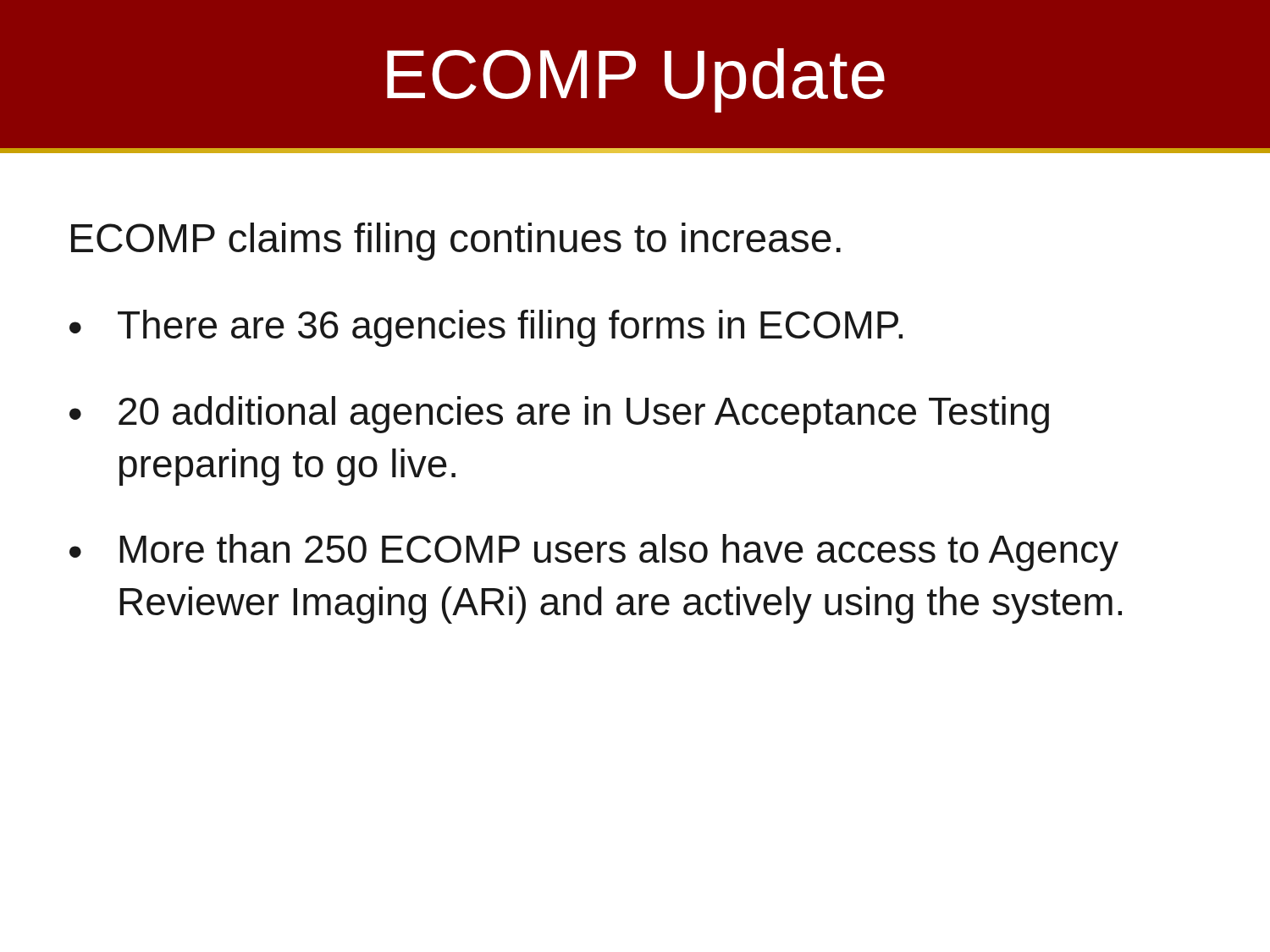Navigate to the passage starting "ECOMP claims filing"
1270x952 pixels.
[x=456, y=238]
